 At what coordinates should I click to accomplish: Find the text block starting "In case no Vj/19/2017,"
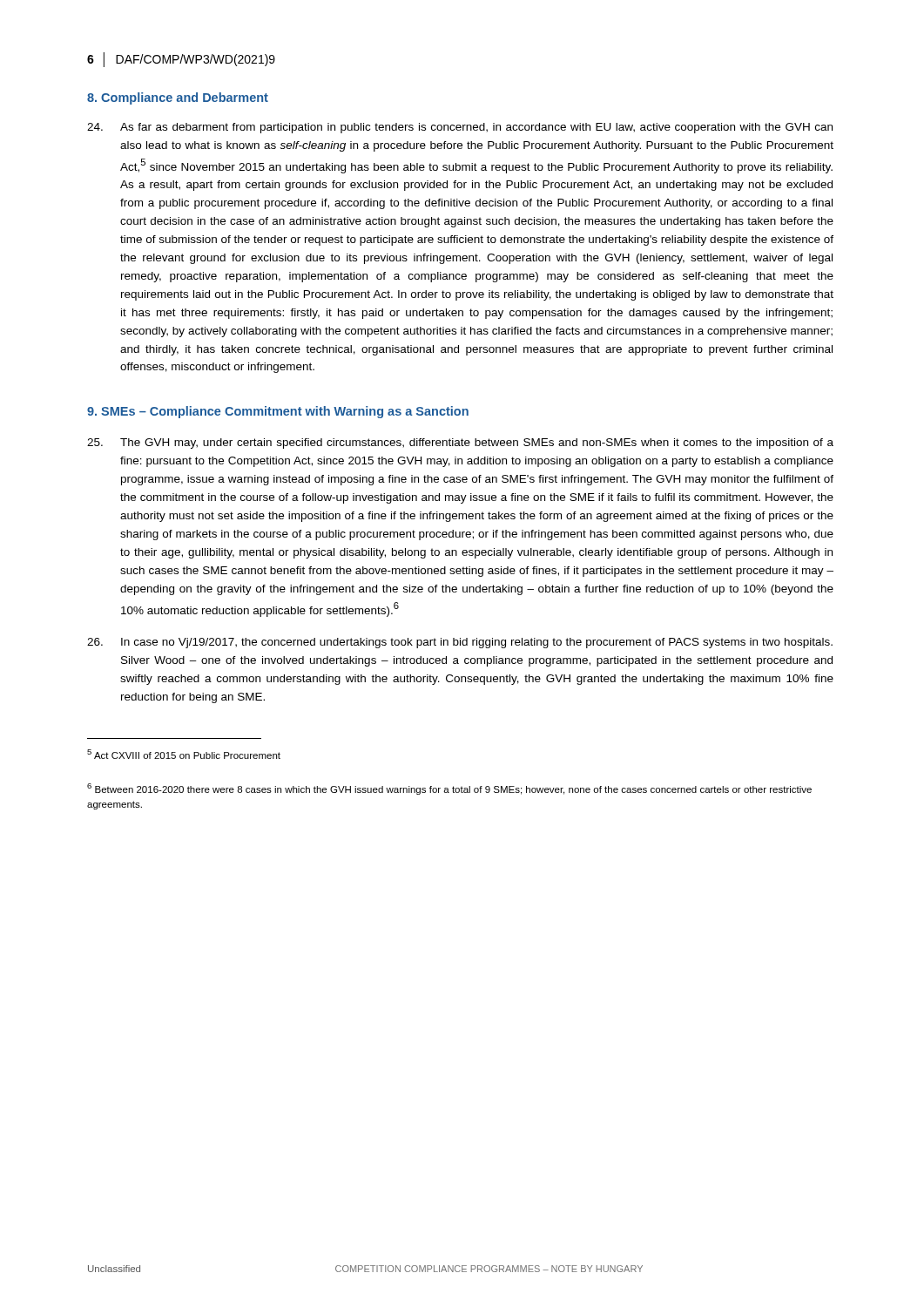[x=460, y=670]
